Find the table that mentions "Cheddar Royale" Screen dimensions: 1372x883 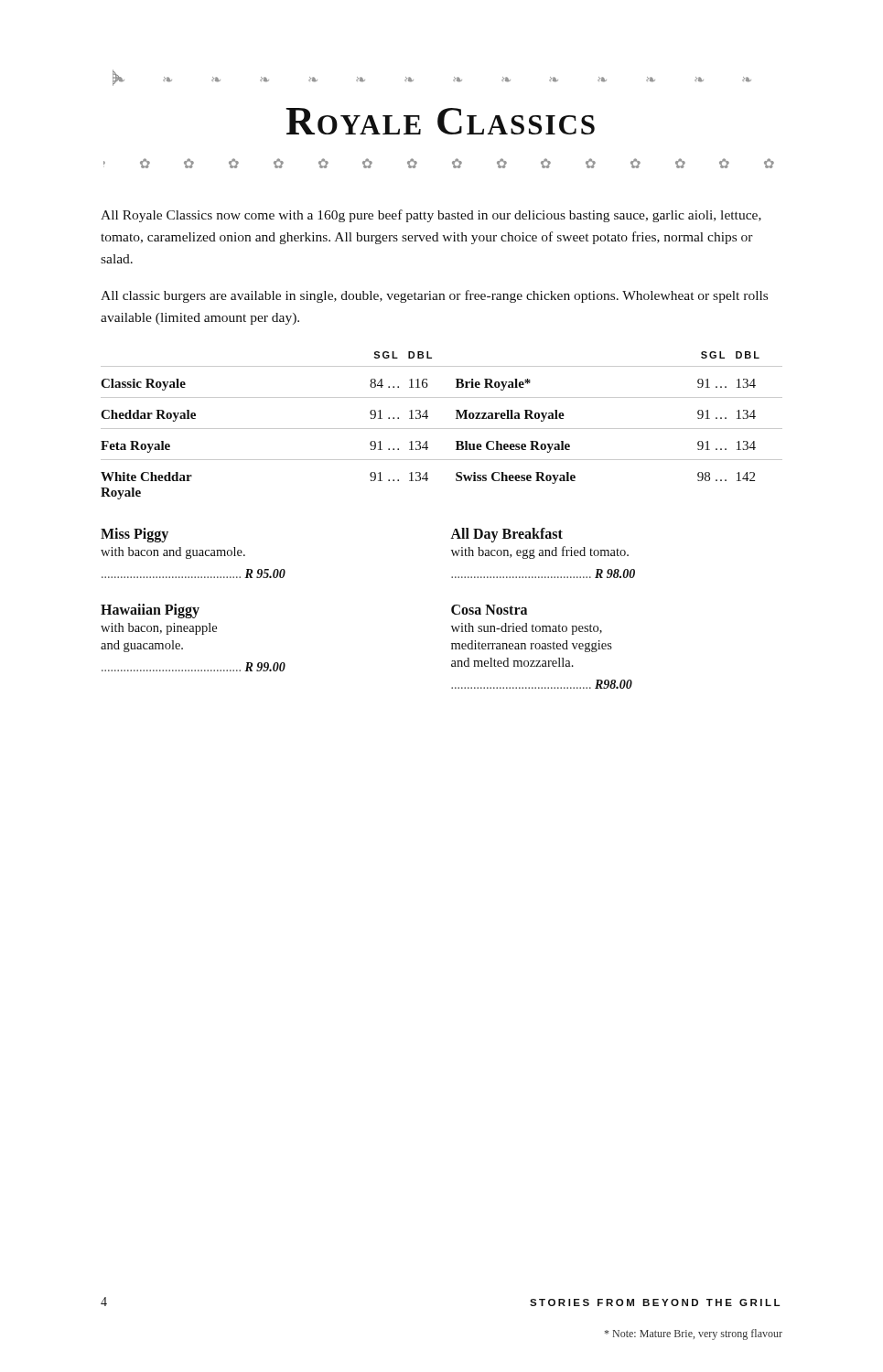coord(442,429)
